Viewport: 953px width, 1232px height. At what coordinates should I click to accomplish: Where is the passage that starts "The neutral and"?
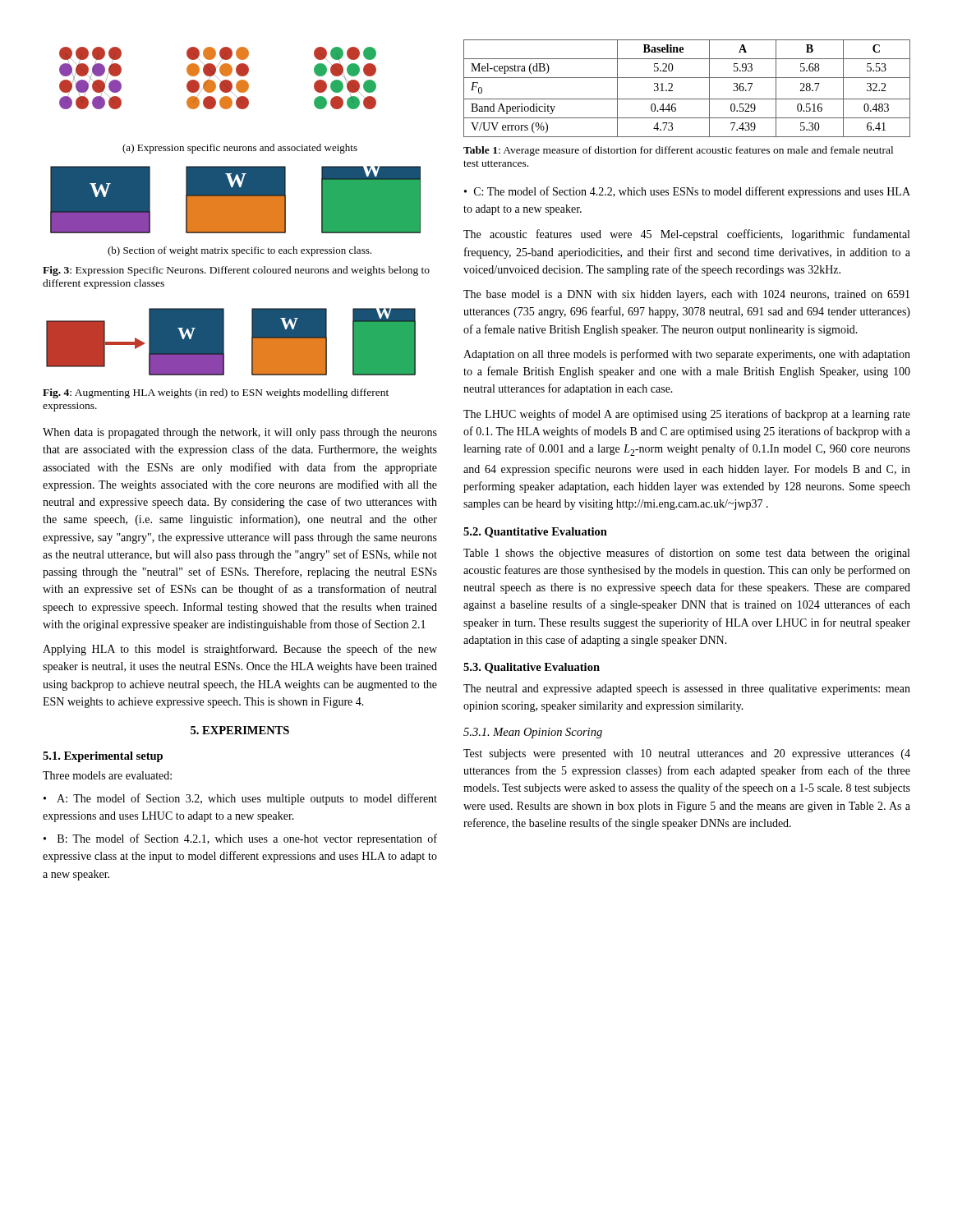click(x=687, y=698)
